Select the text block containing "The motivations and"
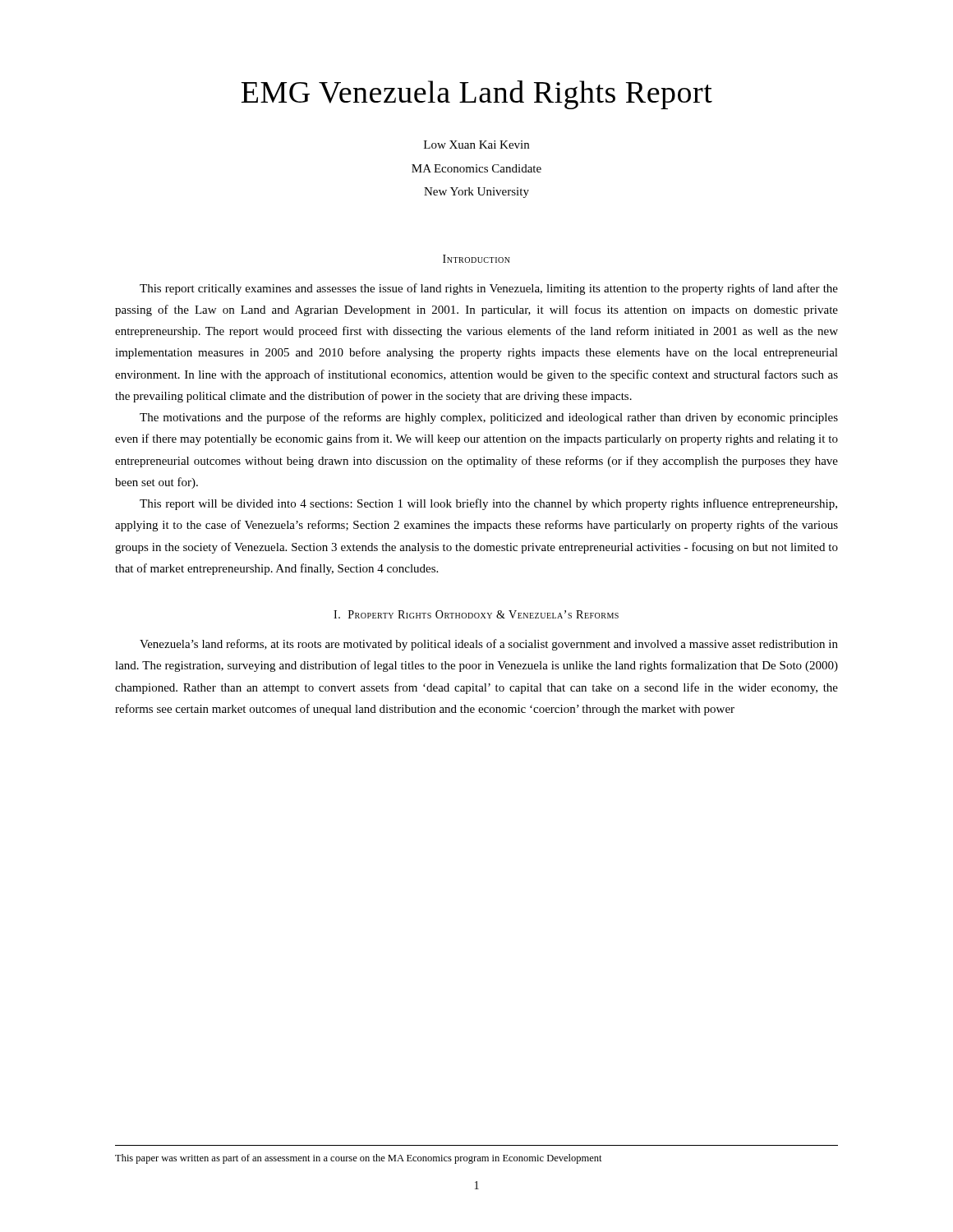This screenshot has width=953, height=1232. pos(476,450)
